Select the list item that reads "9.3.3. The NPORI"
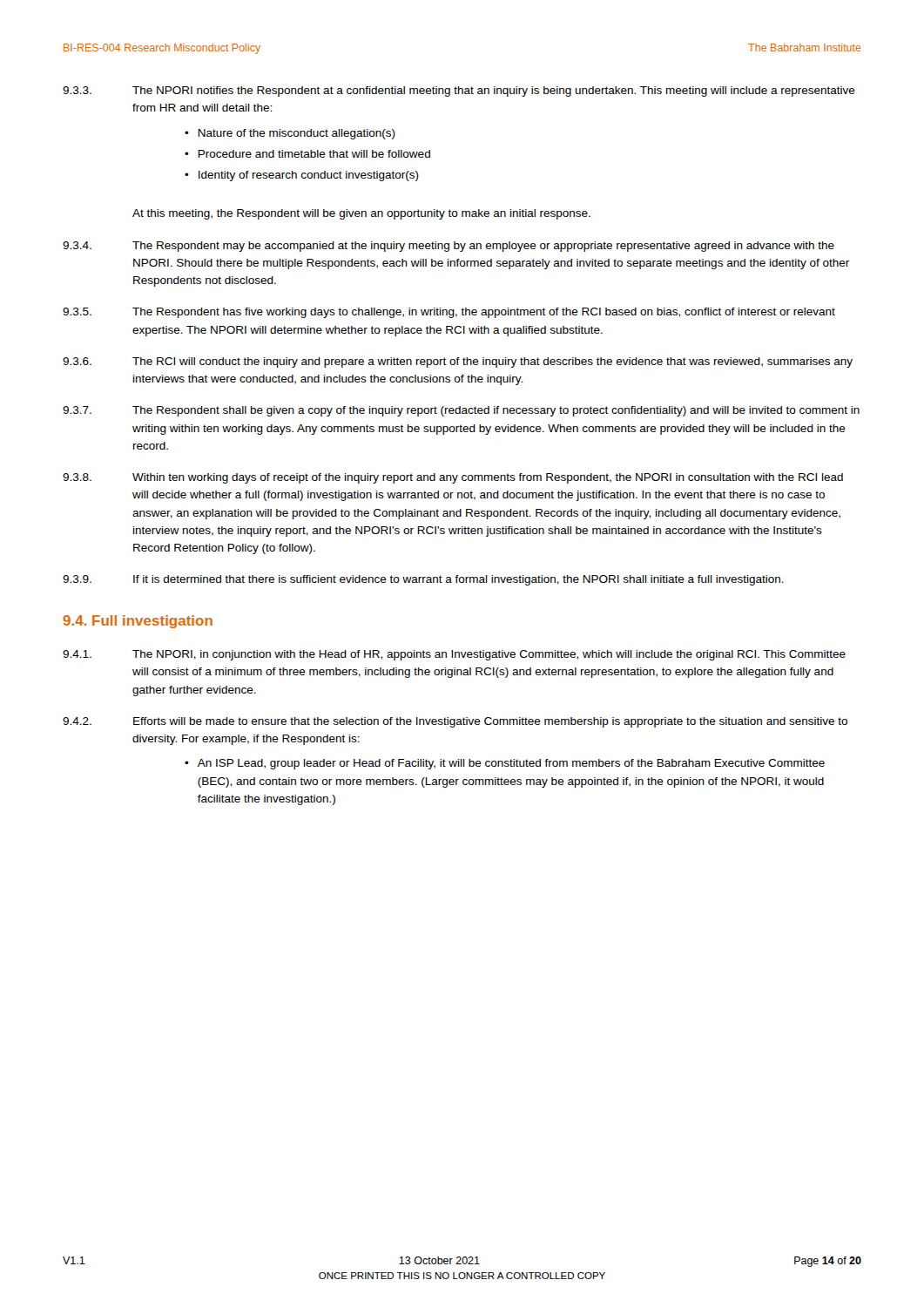The height and width of the screenshot is (1307, 924). [x=459, y=91]
